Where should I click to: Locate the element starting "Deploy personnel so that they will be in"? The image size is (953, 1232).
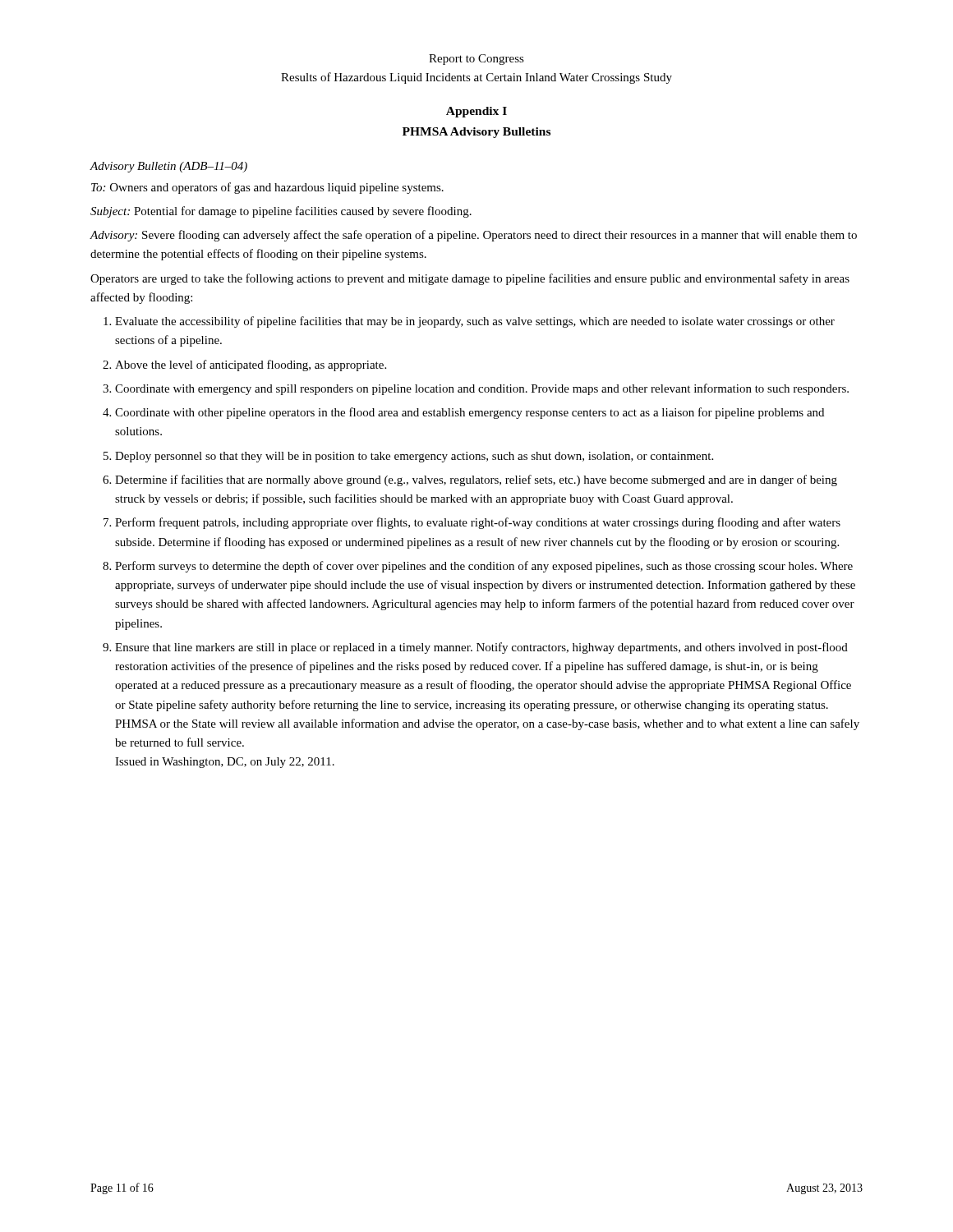(x=415, y=456)
